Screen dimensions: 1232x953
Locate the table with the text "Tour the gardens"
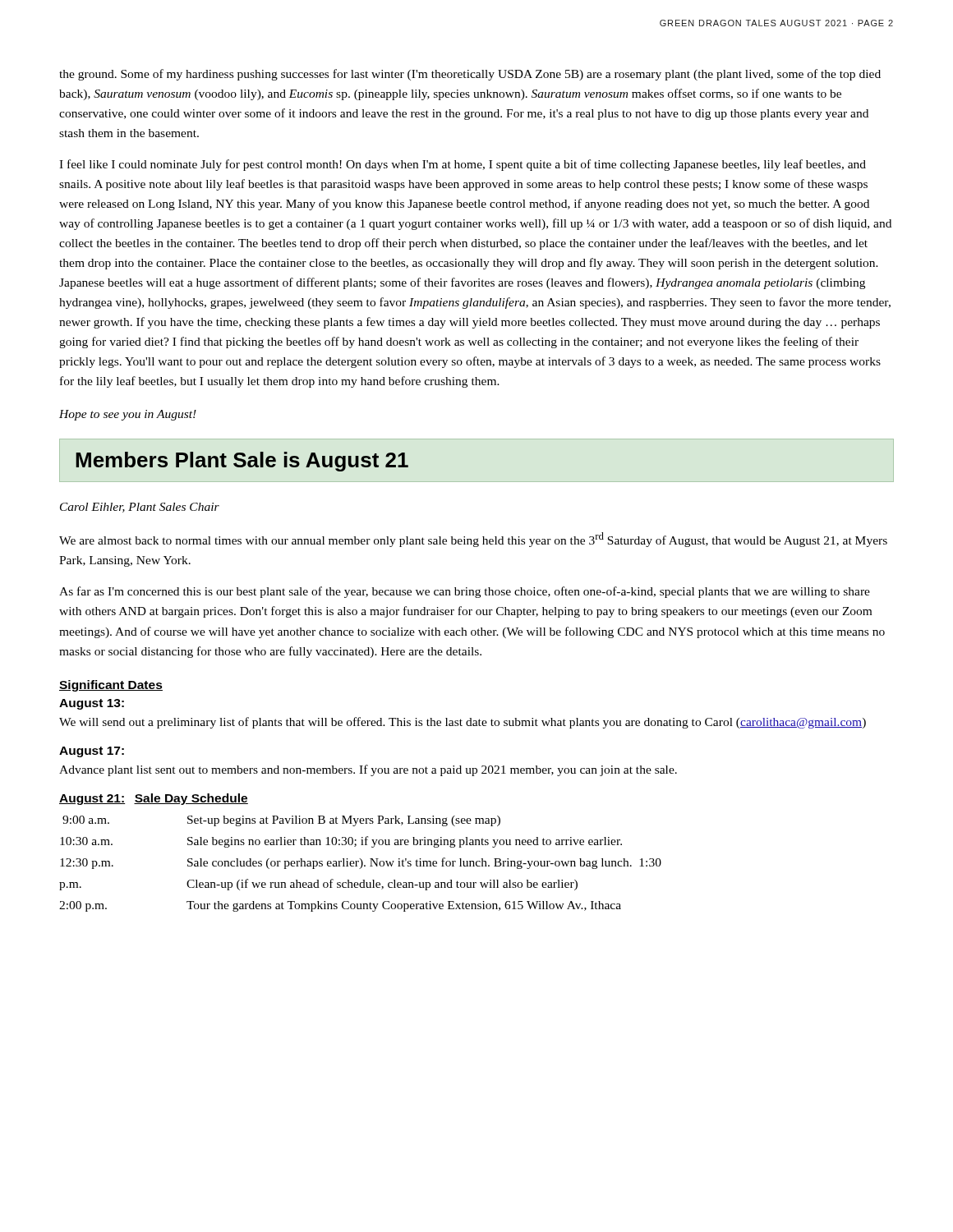pyautogui.click(x=476, y=853)
